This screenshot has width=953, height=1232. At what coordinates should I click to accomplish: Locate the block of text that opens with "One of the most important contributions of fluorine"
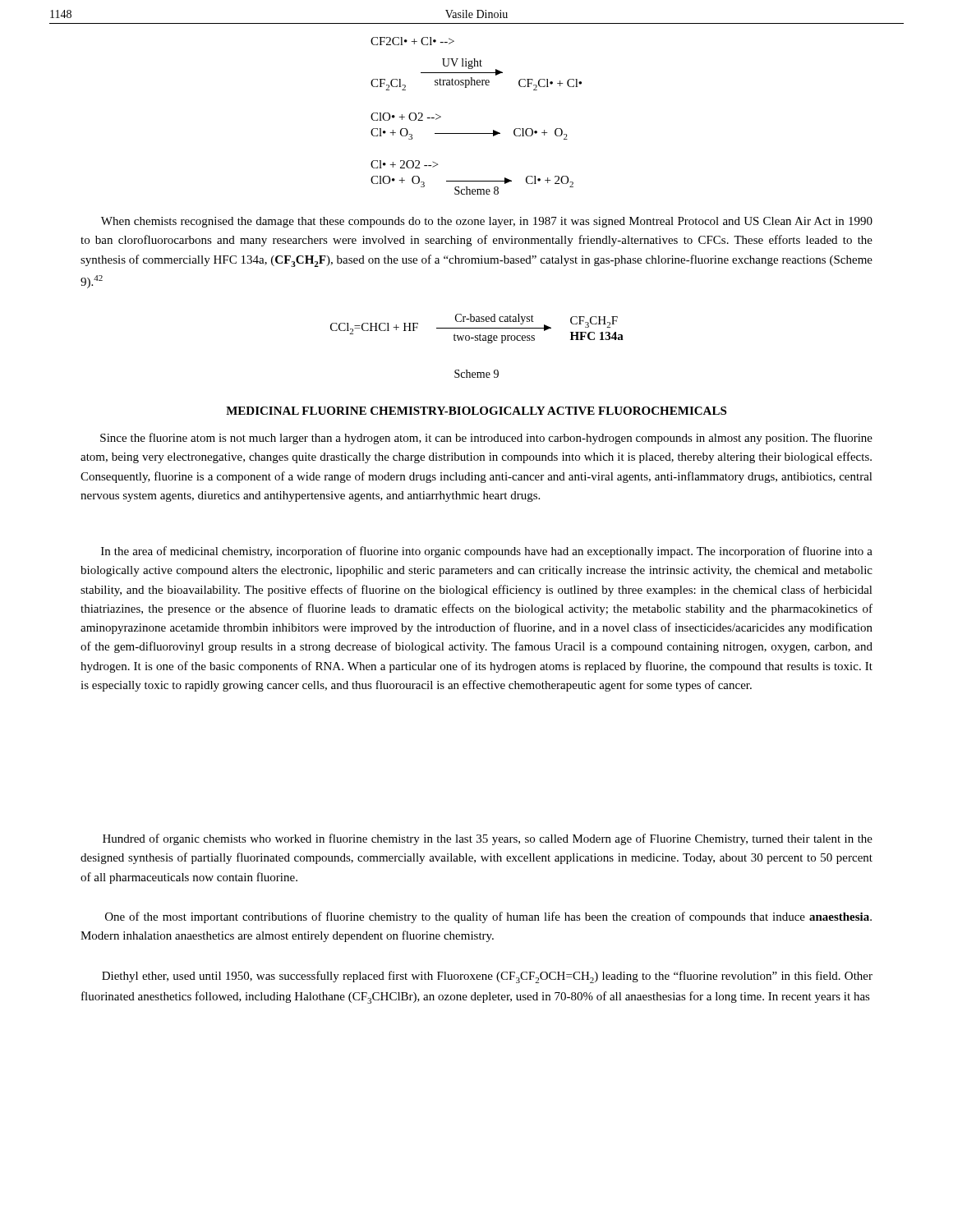point(476,926)
